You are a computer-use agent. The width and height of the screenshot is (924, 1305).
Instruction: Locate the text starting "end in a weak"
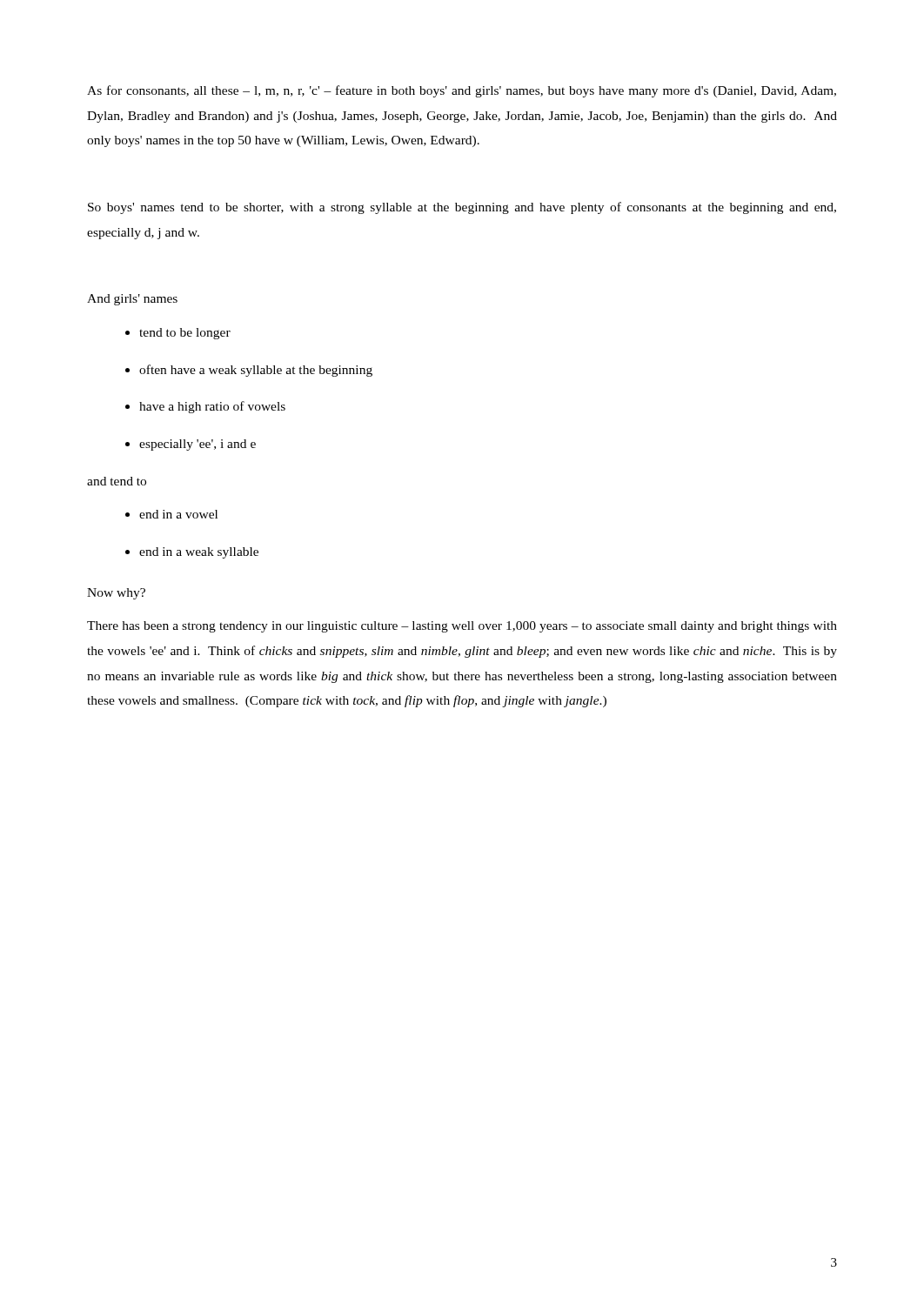click(x=199, y=553)
